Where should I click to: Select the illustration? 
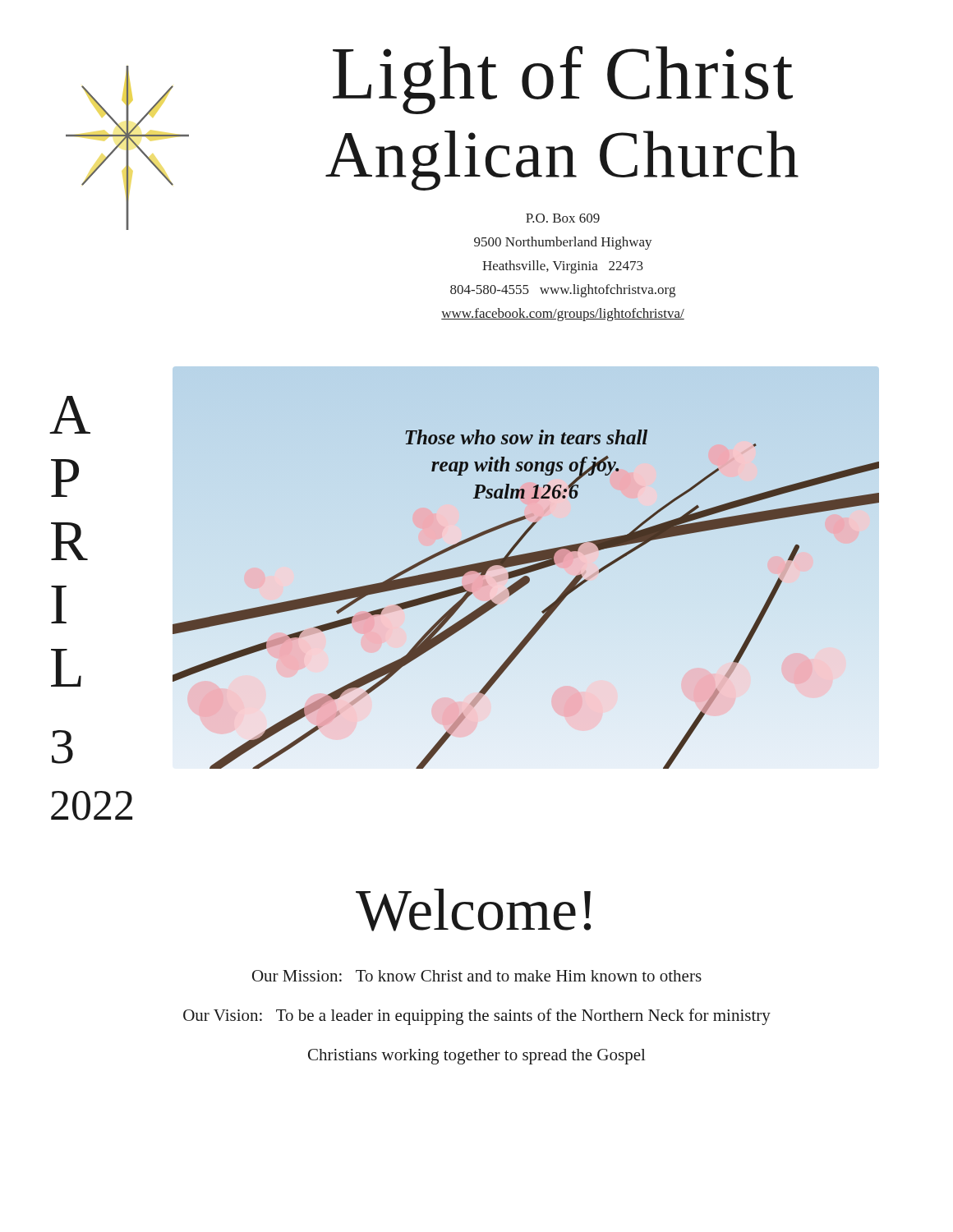coord(131,140)
